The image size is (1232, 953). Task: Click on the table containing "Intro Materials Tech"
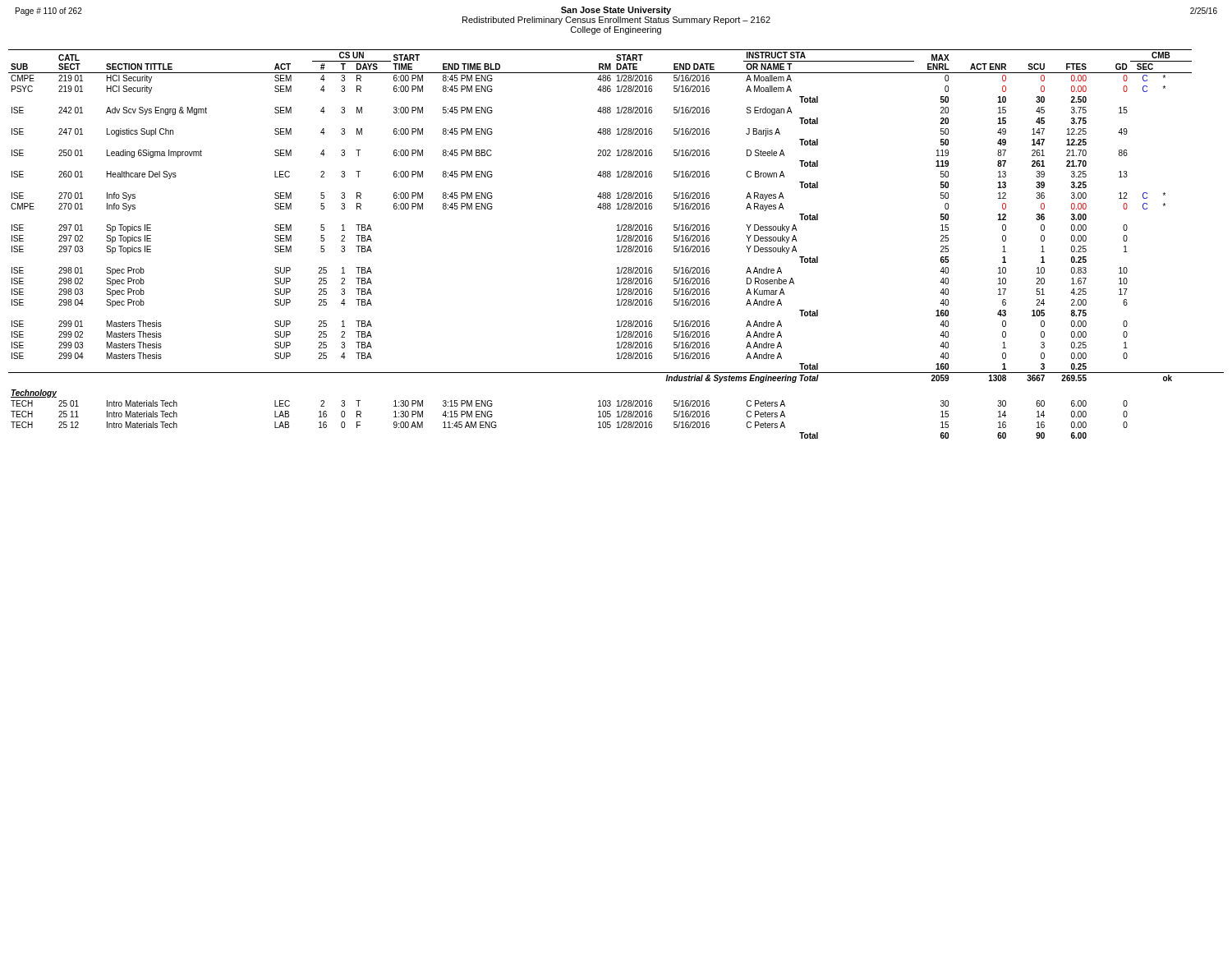coord(616,245)
